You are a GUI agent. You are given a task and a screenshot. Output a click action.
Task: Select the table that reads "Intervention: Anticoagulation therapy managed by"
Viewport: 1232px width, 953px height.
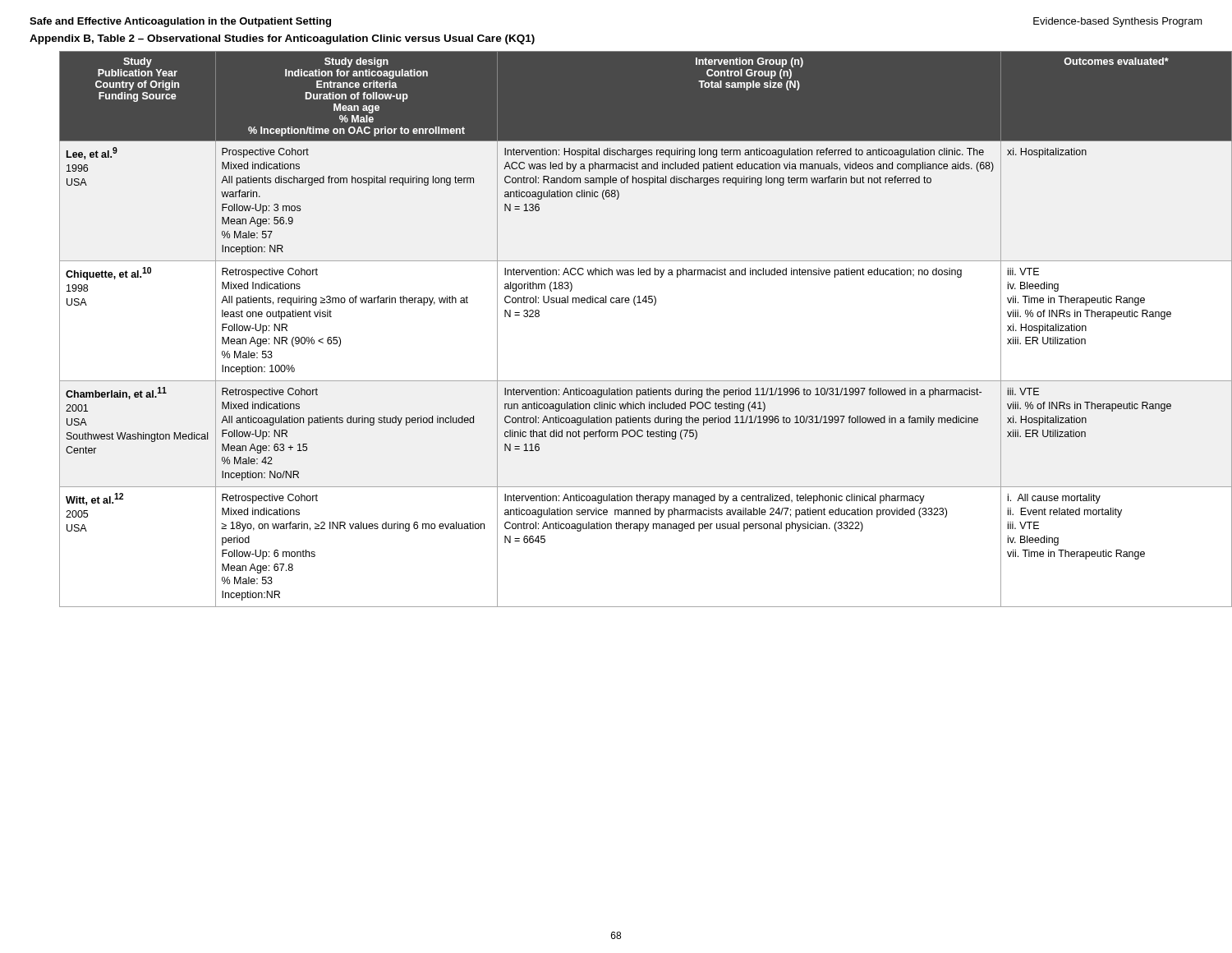click(616, 329)
